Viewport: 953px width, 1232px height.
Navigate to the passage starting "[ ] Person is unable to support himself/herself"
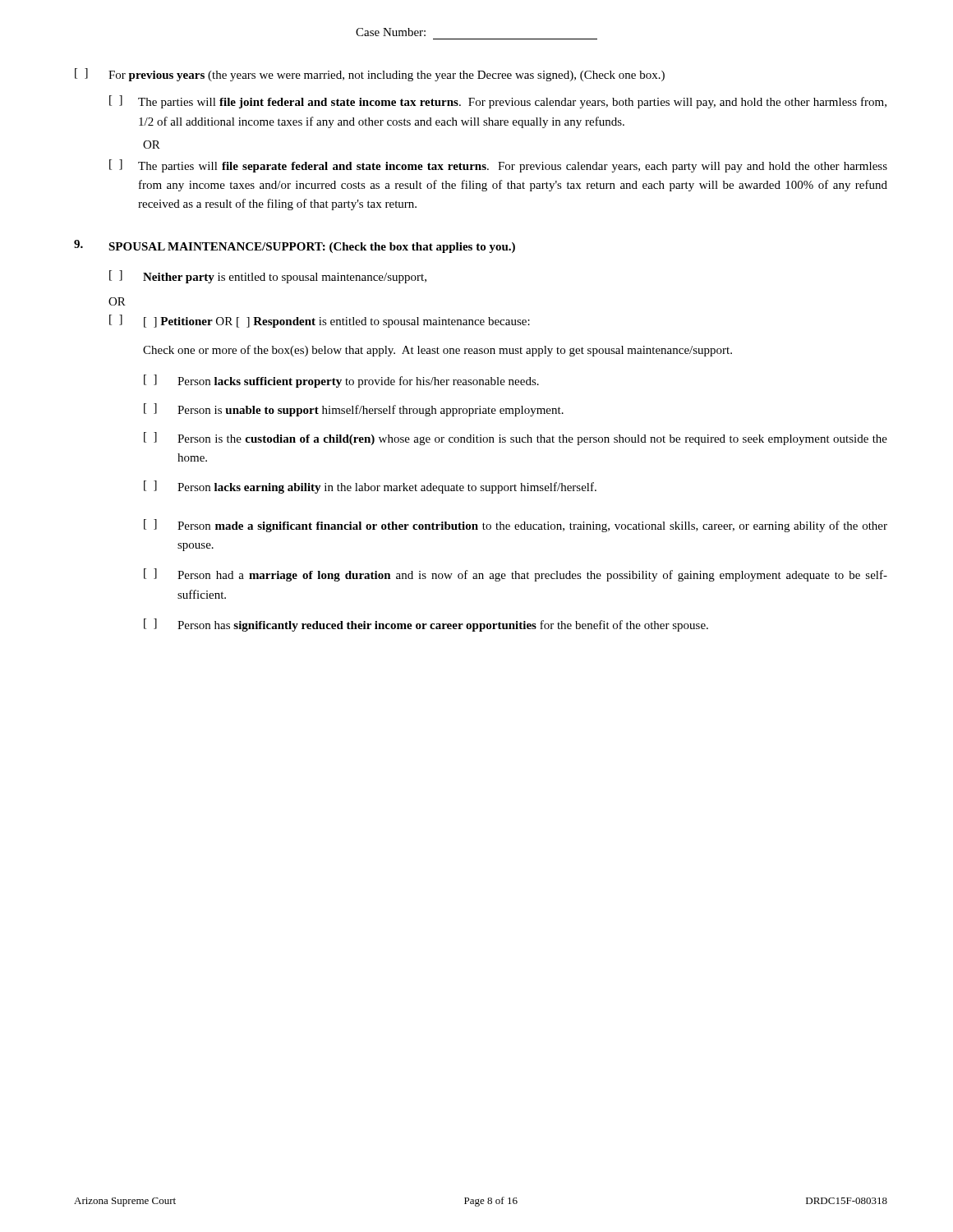pos(515,410)
